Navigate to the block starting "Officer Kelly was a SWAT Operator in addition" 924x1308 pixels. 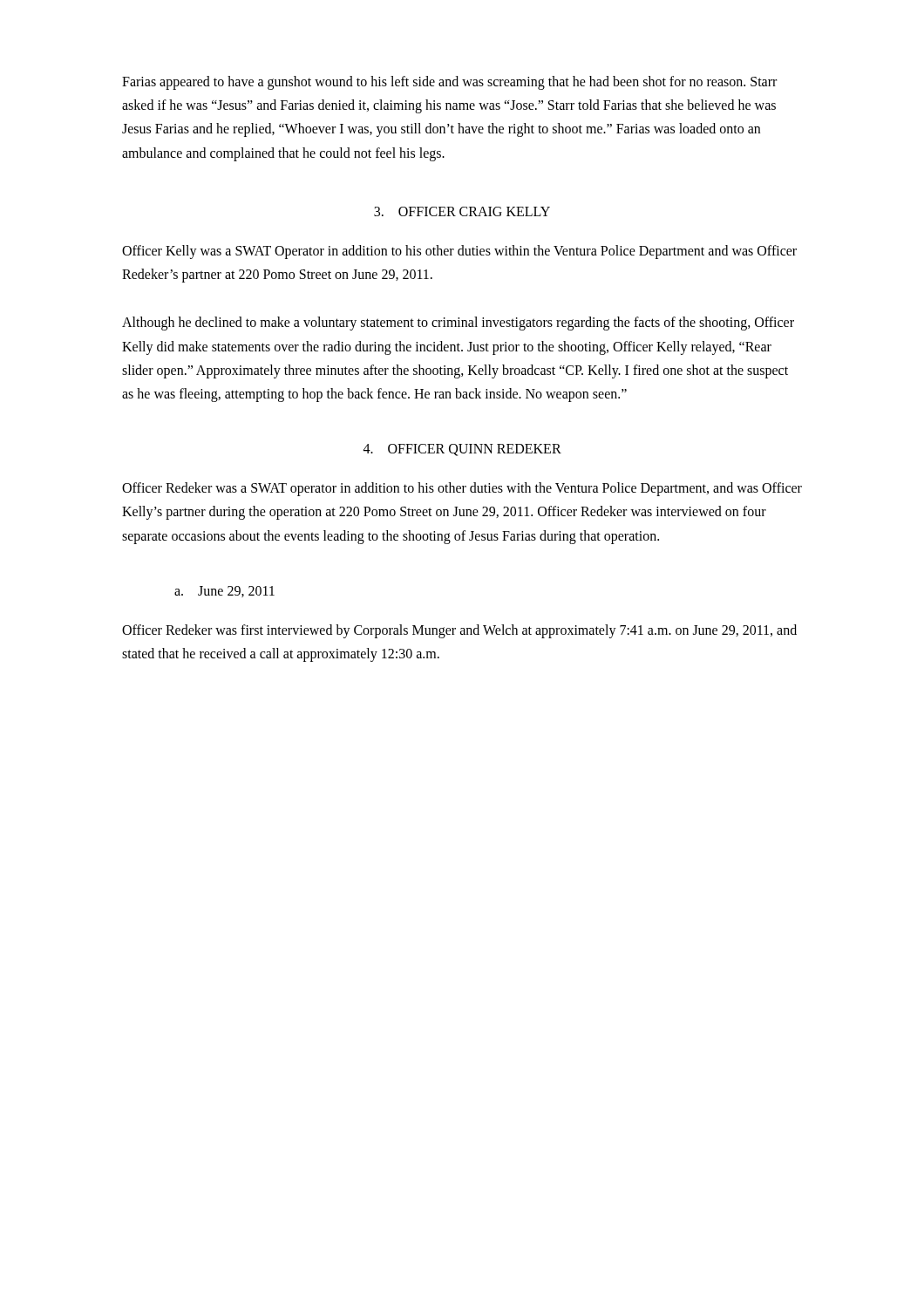tap(459, 263)
